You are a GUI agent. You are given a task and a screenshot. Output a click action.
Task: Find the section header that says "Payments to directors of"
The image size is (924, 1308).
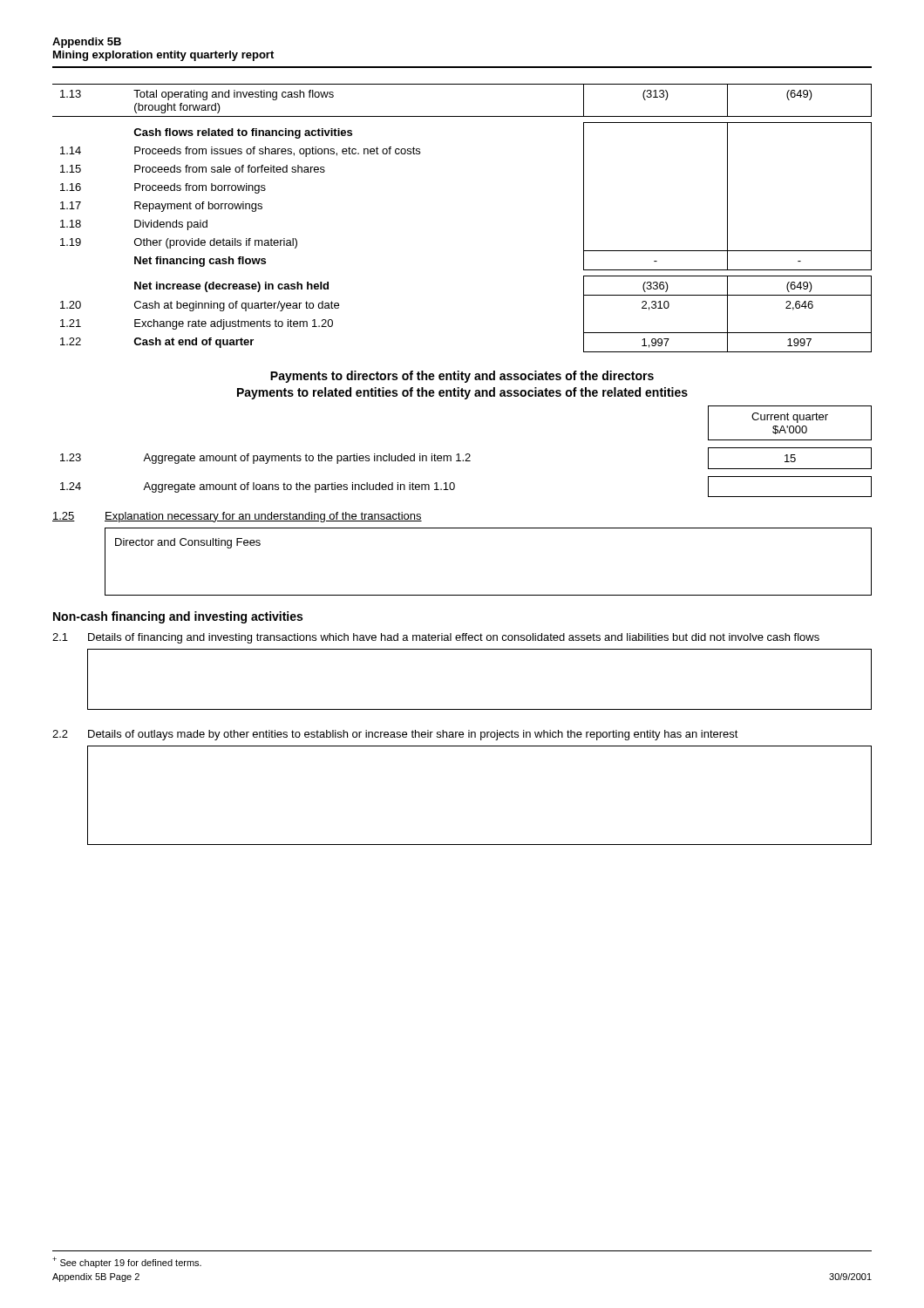coord(462,384)
